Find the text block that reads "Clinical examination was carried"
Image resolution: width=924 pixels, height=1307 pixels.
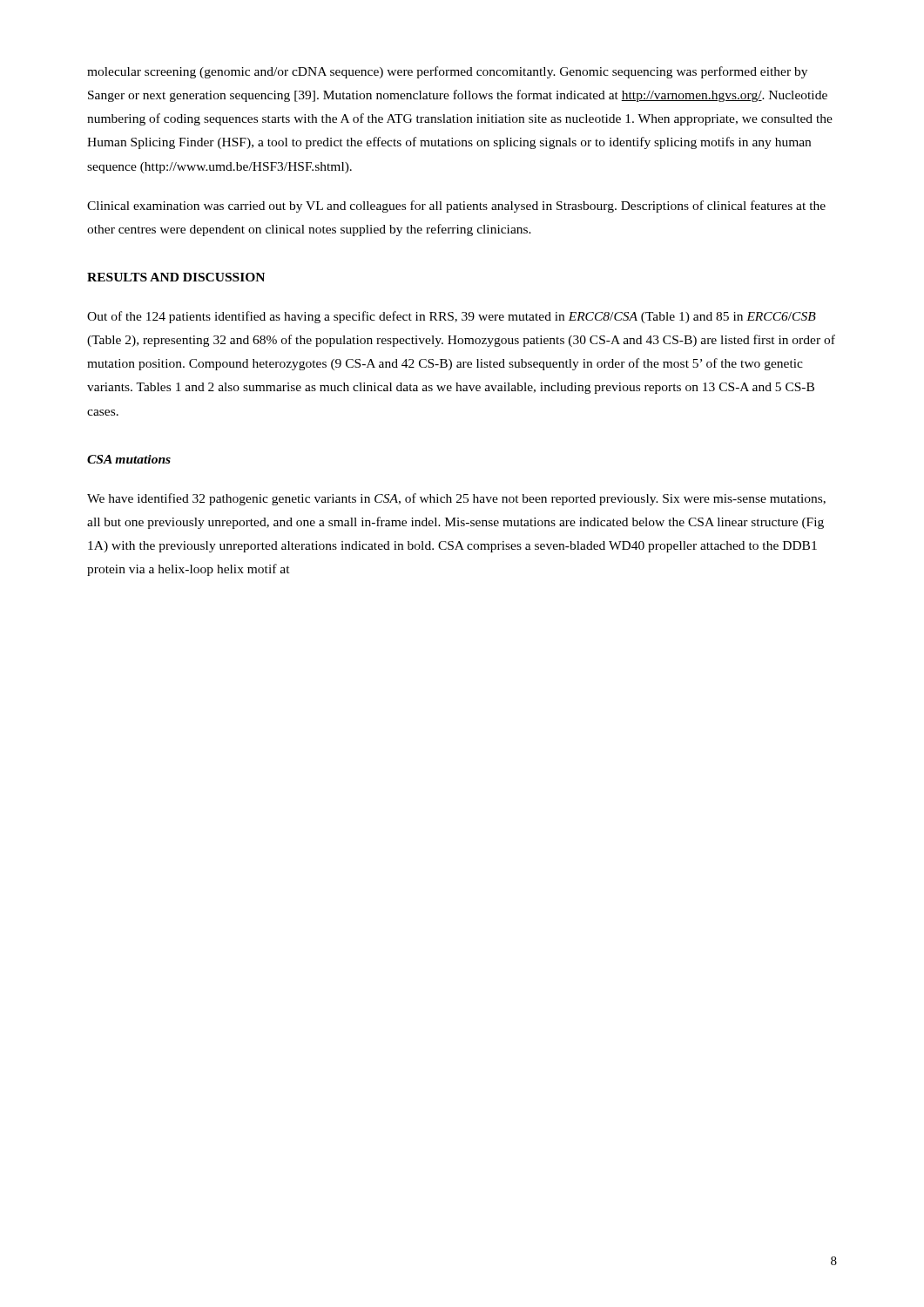456,217
